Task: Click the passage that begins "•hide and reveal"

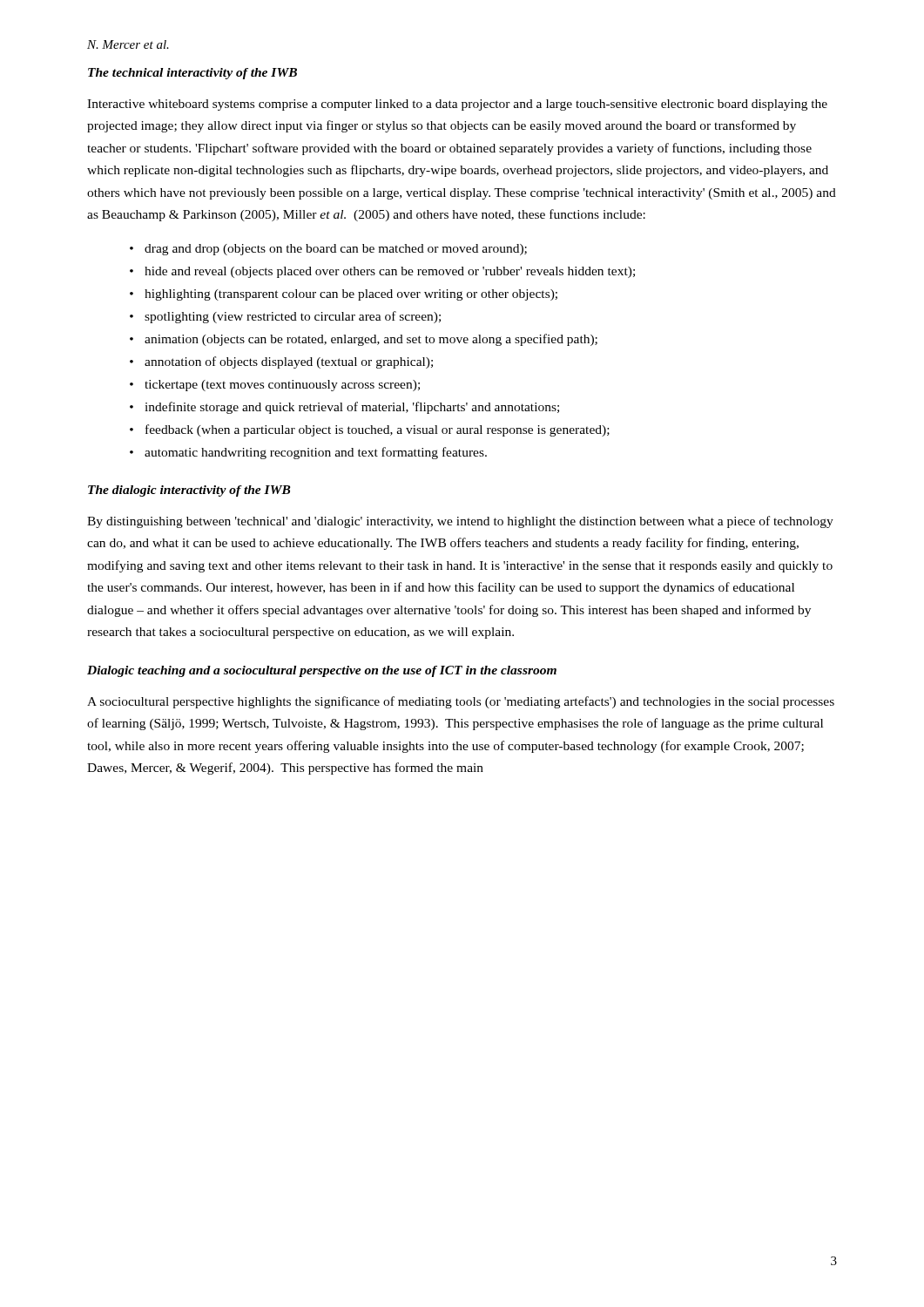Action: click(x=379, y=271)
